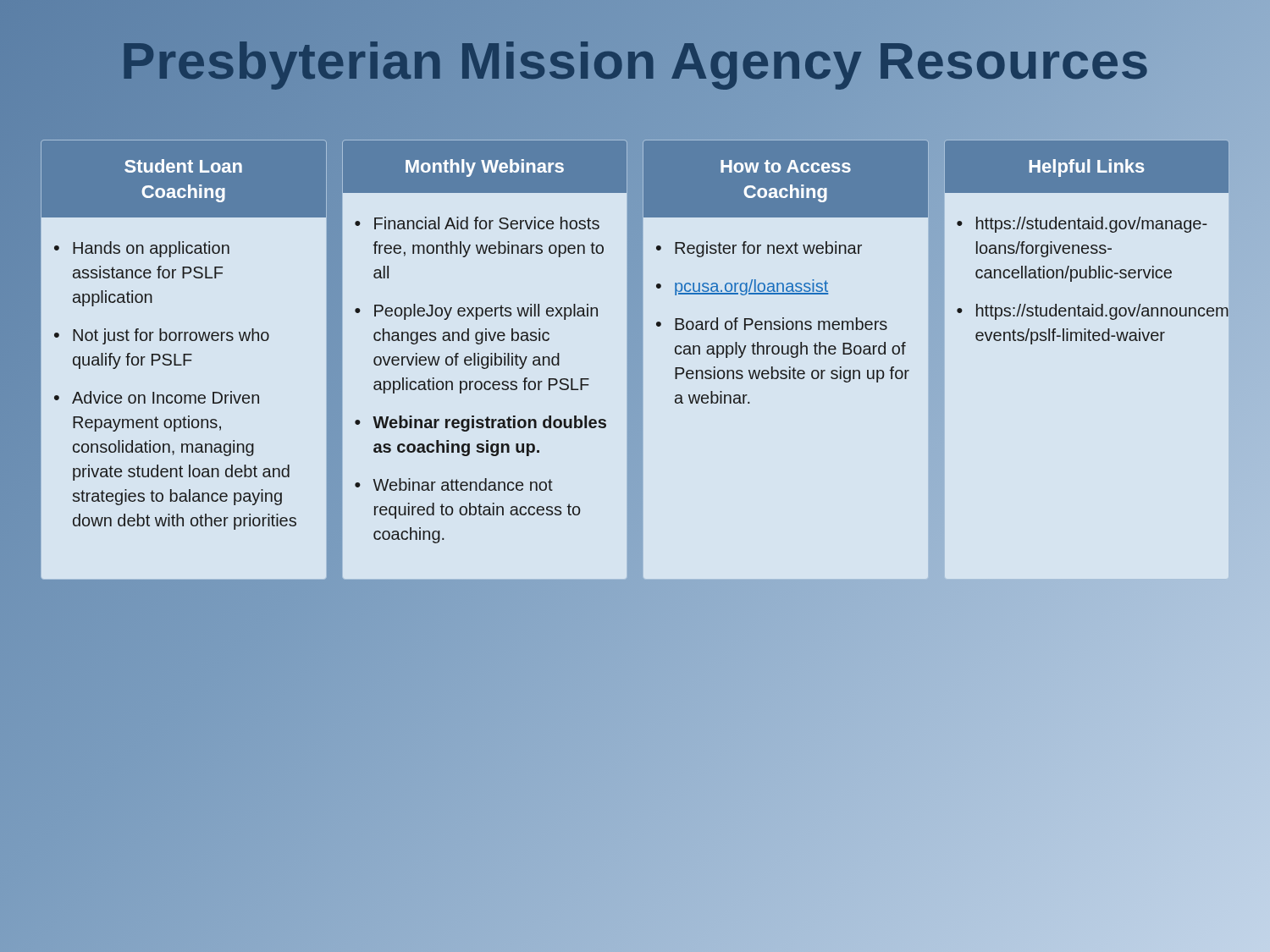The width and height of the screenshot is (1270, 952).
Task: Click on the list item with the text "Not just for borrowers"
Action: click(x=190, y=348)
